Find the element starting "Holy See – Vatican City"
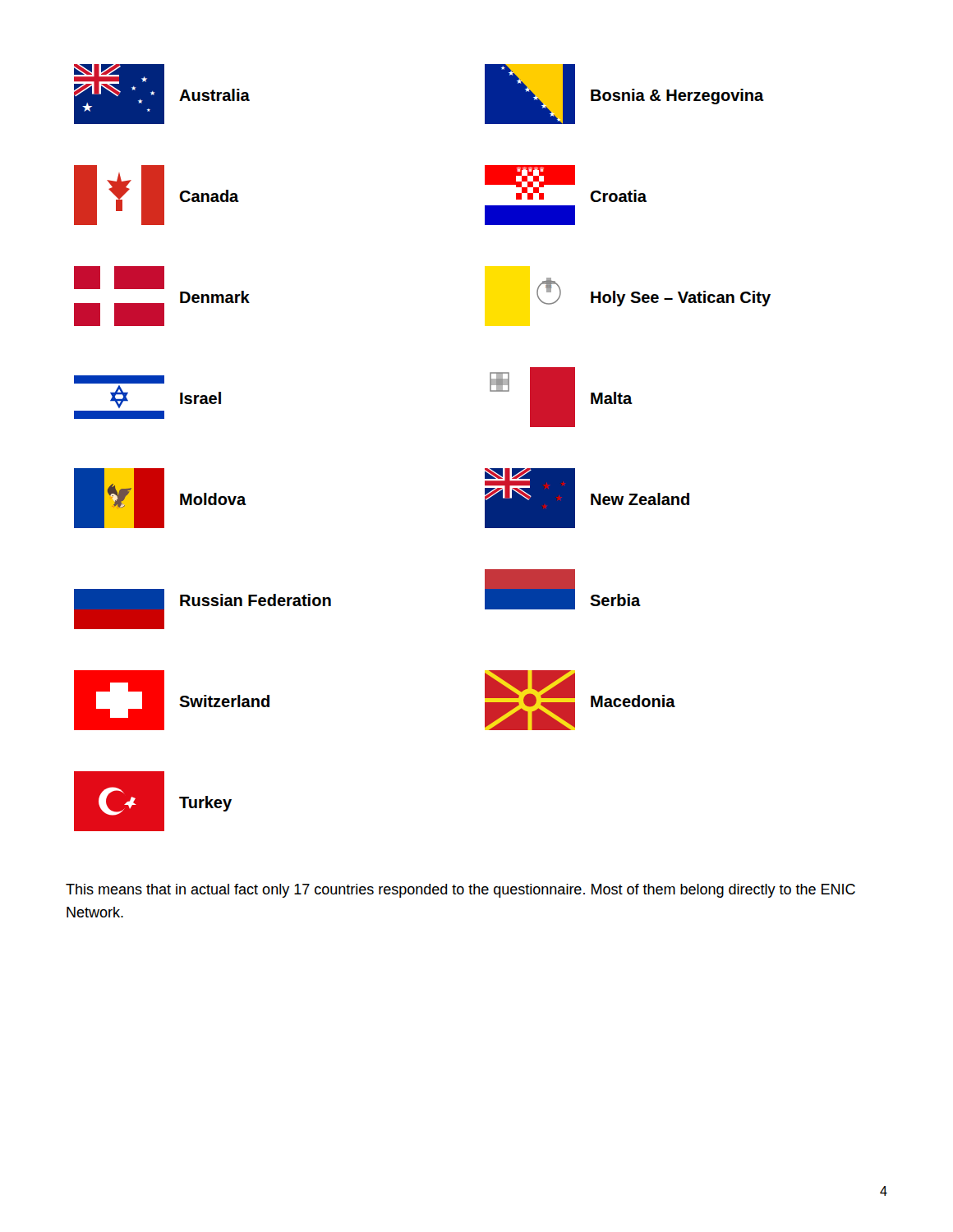The image size is (953, 1232). (680, 297)
